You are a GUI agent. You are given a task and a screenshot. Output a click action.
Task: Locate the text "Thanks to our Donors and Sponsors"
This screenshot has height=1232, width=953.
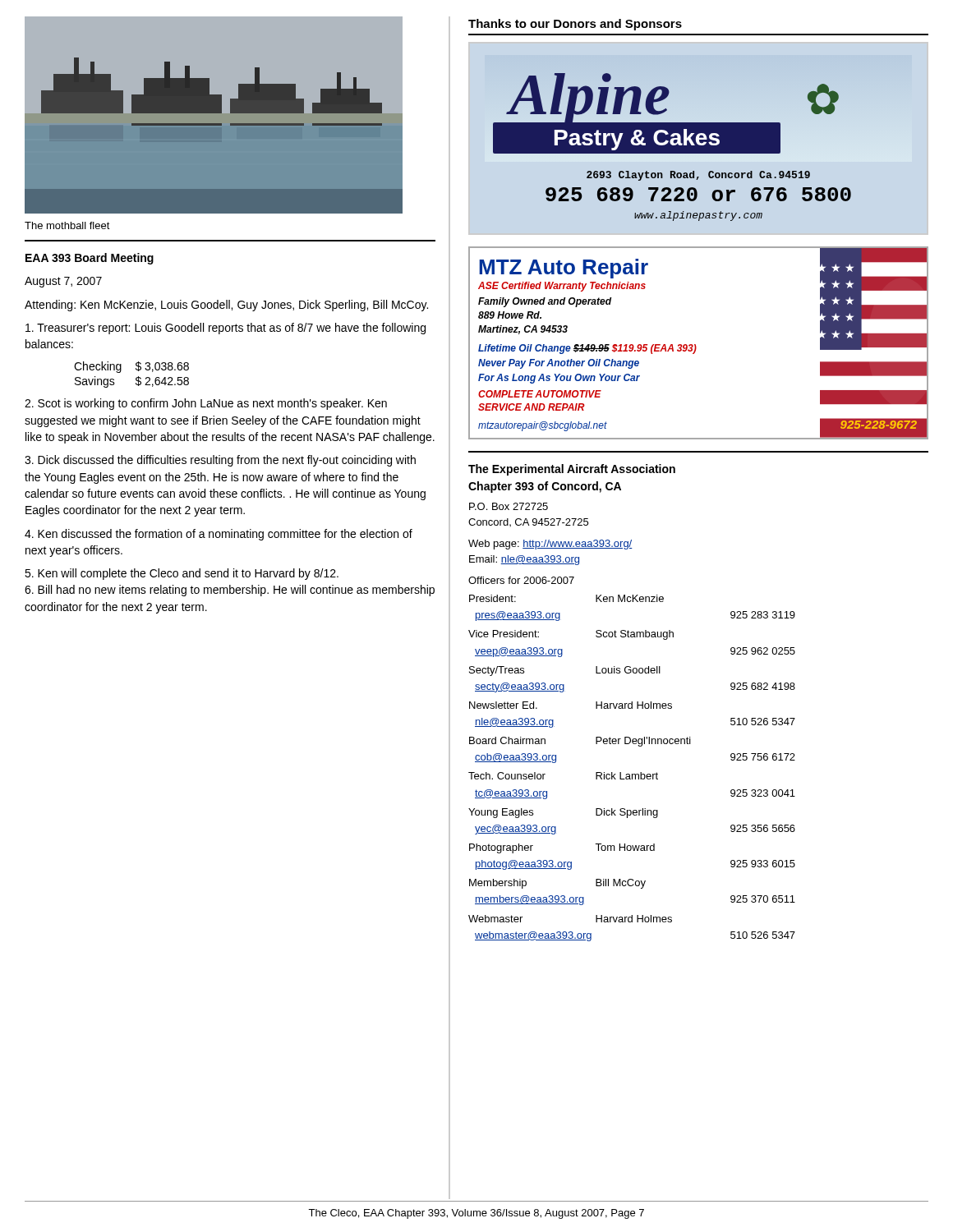coord(575,23)
